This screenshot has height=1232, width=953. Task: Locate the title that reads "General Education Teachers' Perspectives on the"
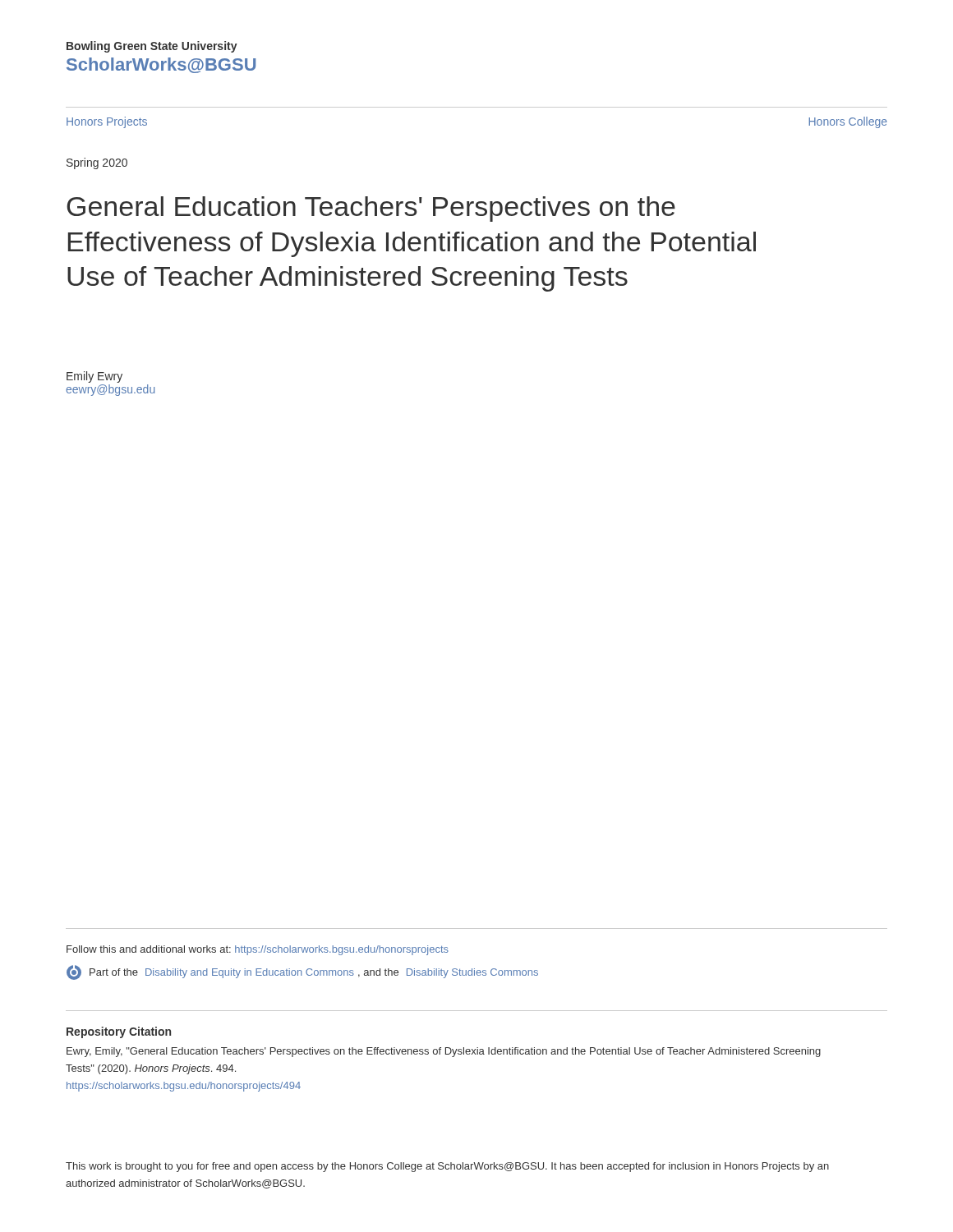click(412, 241)
